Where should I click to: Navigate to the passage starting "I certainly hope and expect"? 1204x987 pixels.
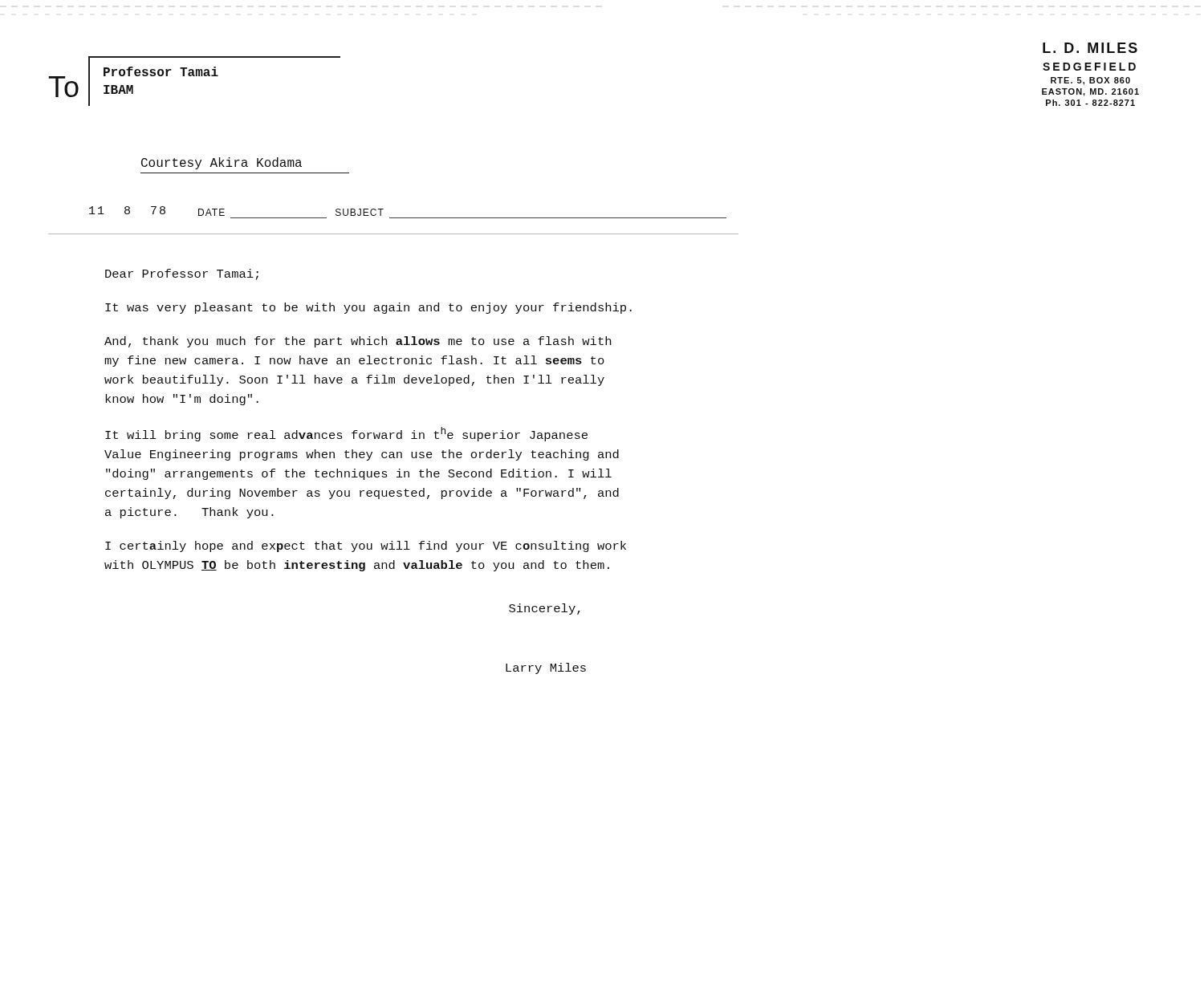point(366,556)
